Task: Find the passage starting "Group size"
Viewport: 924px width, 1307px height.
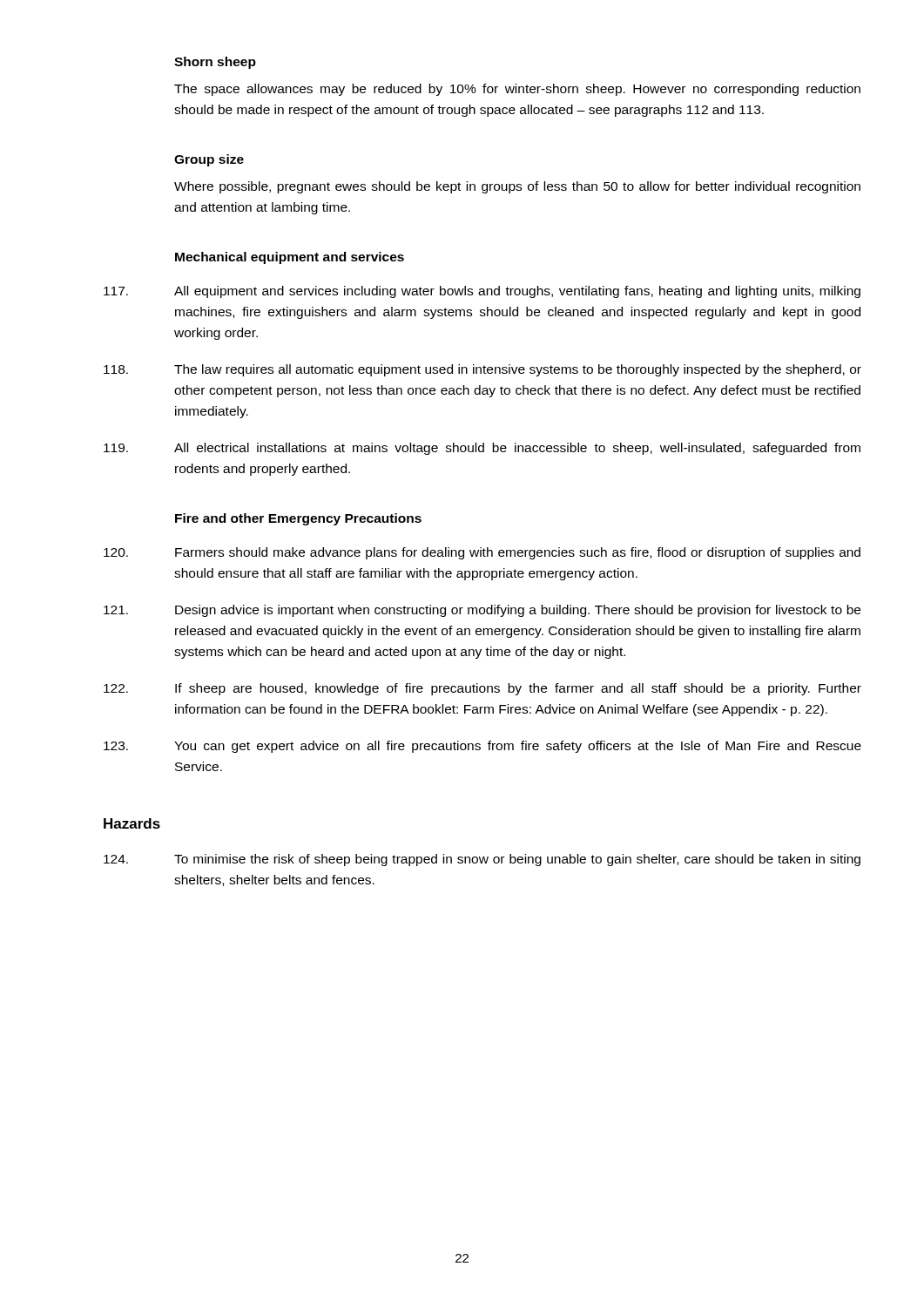Action: click(x=209, y=159)
